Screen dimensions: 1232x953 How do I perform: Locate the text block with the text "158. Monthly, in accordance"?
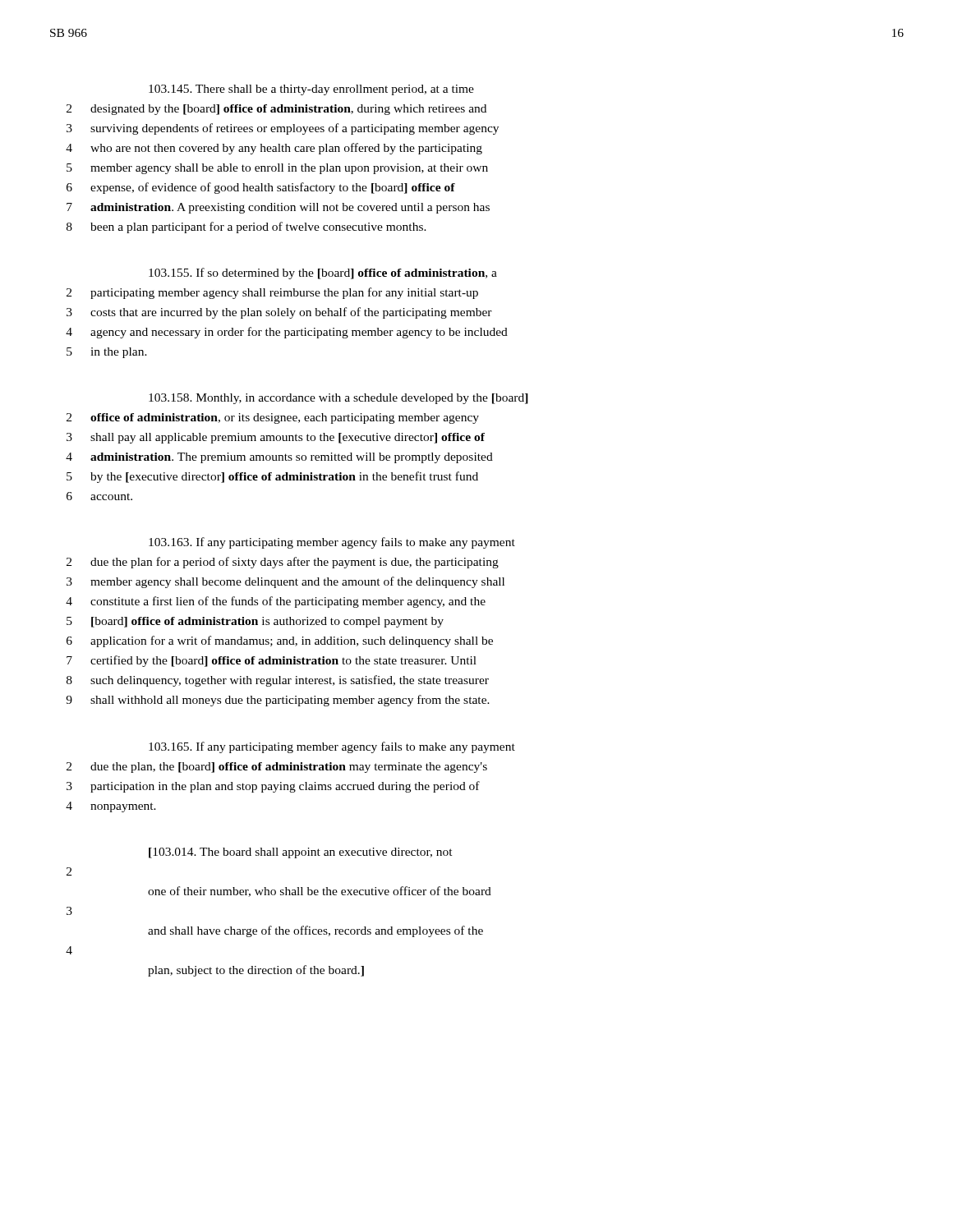(x=476, y=437)
